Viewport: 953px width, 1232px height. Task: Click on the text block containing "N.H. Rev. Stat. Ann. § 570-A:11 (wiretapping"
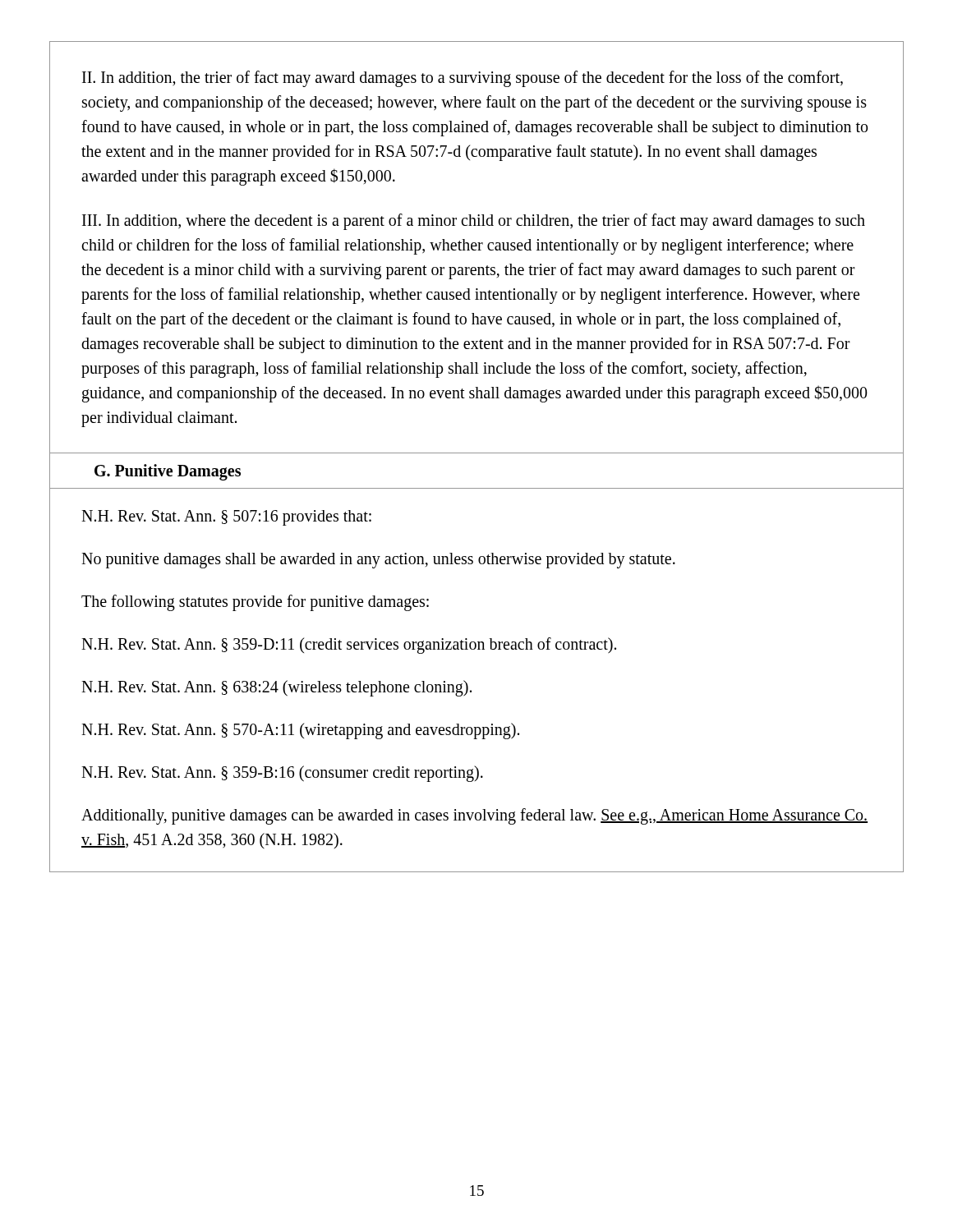301,729
